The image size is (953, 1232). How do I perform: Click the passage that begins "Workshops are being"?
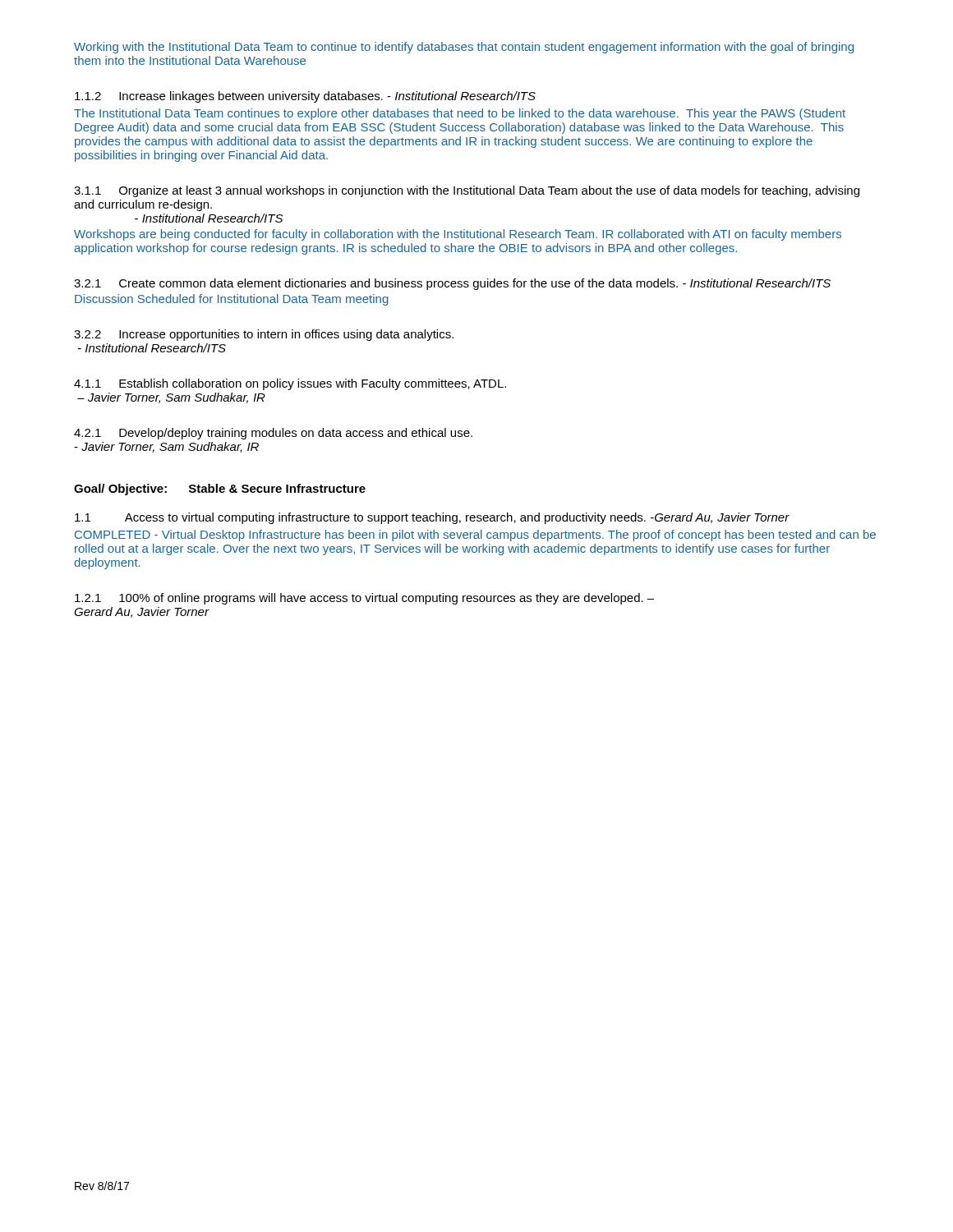458,241
